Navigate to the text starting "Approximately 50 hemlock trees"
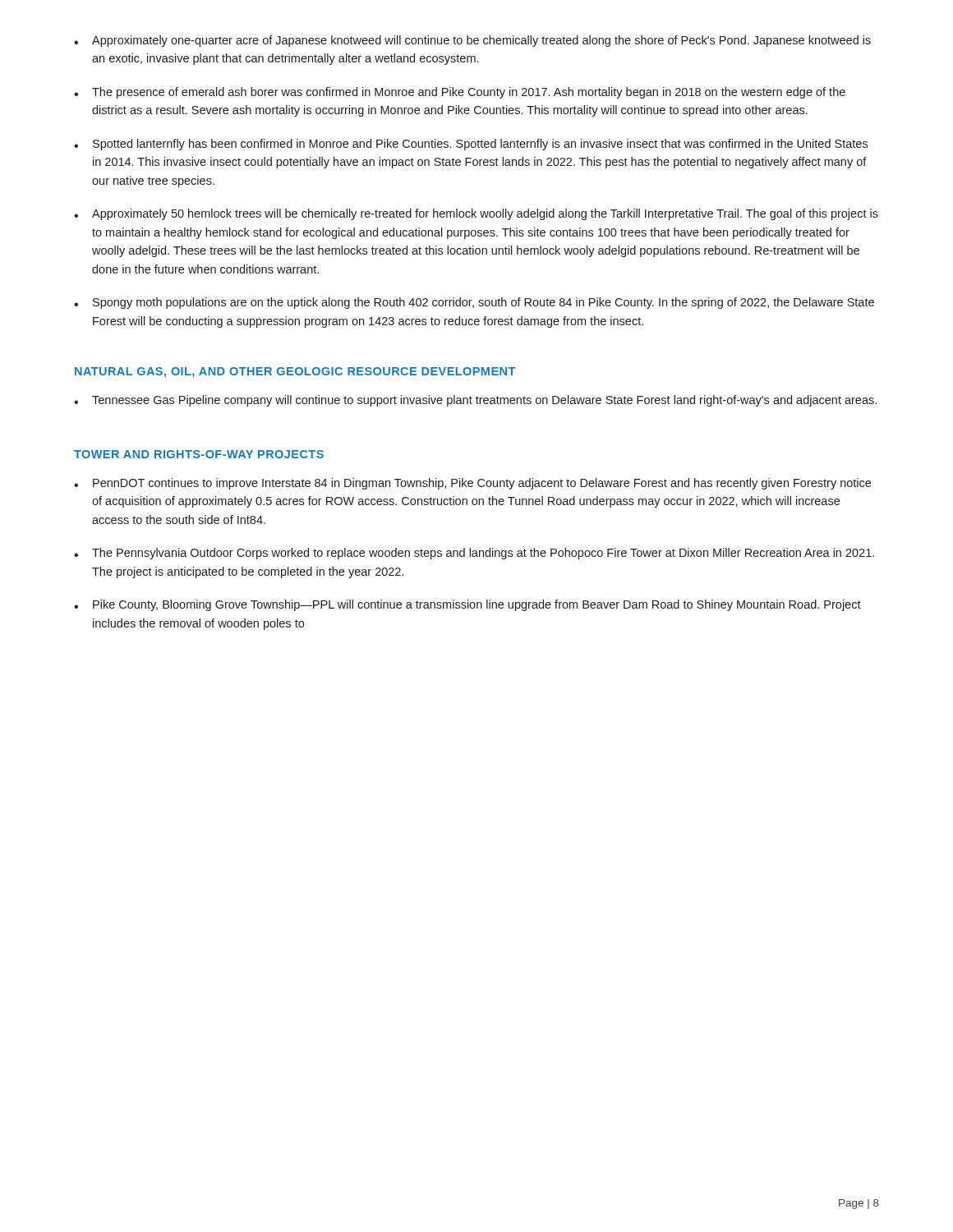This screenshot has width=953, height=1232. click(x=476, y=242)
